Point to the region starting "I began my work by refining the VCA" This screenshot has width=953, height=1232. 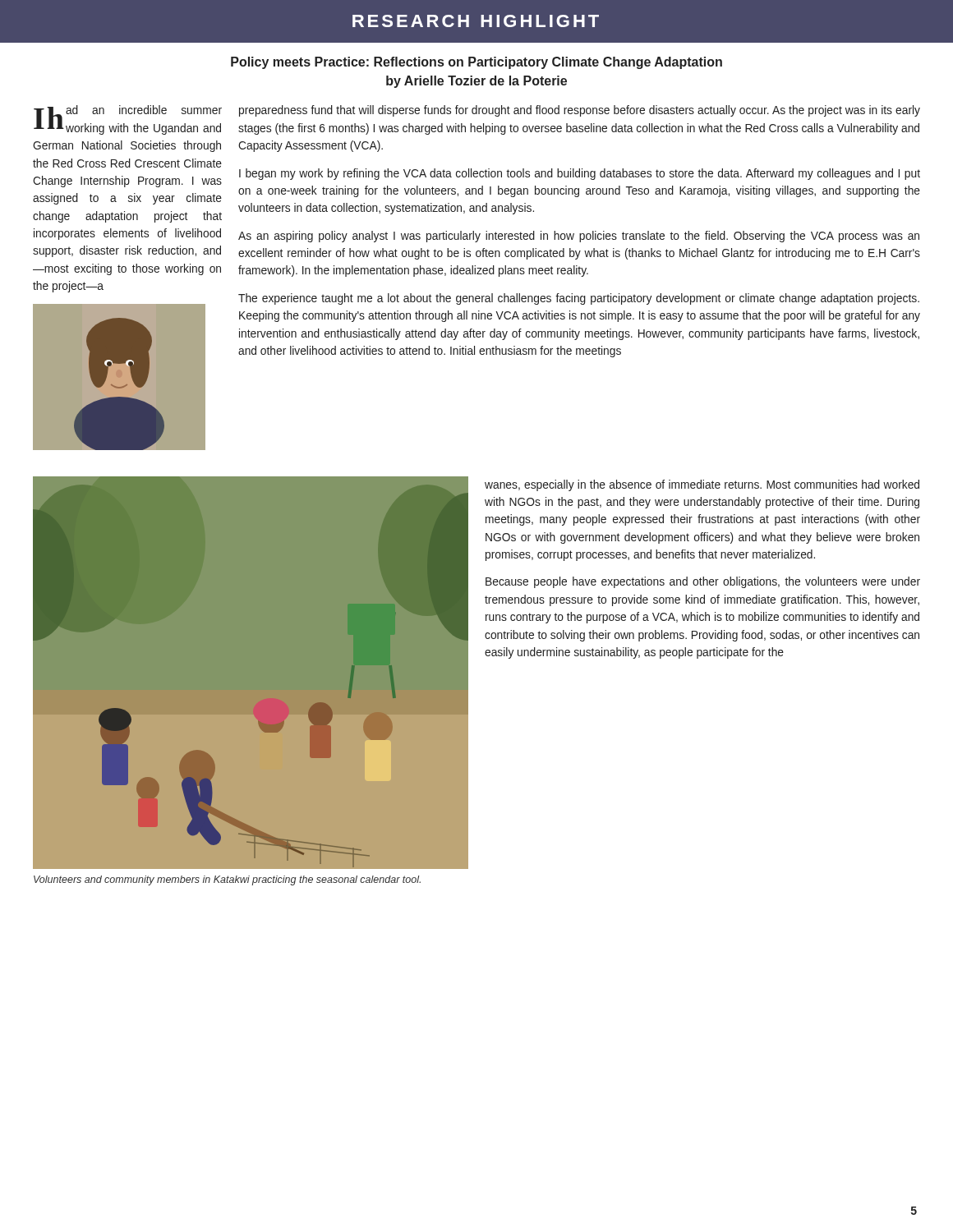pyautogui.click(x=579, y=191)
